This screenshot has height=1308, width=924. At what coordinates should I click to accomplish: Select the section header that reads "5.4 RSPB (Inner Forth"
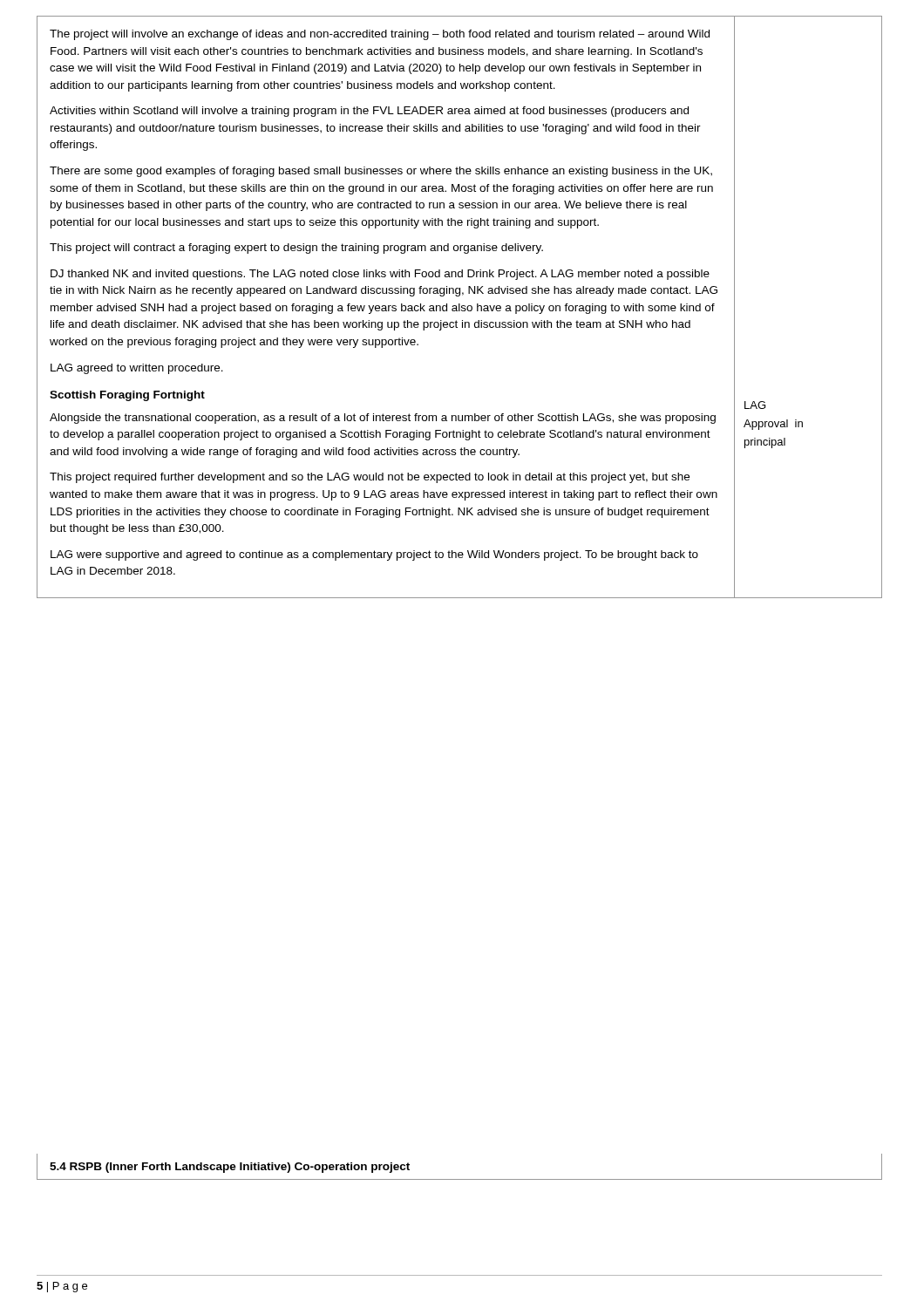click(230, 1166)
